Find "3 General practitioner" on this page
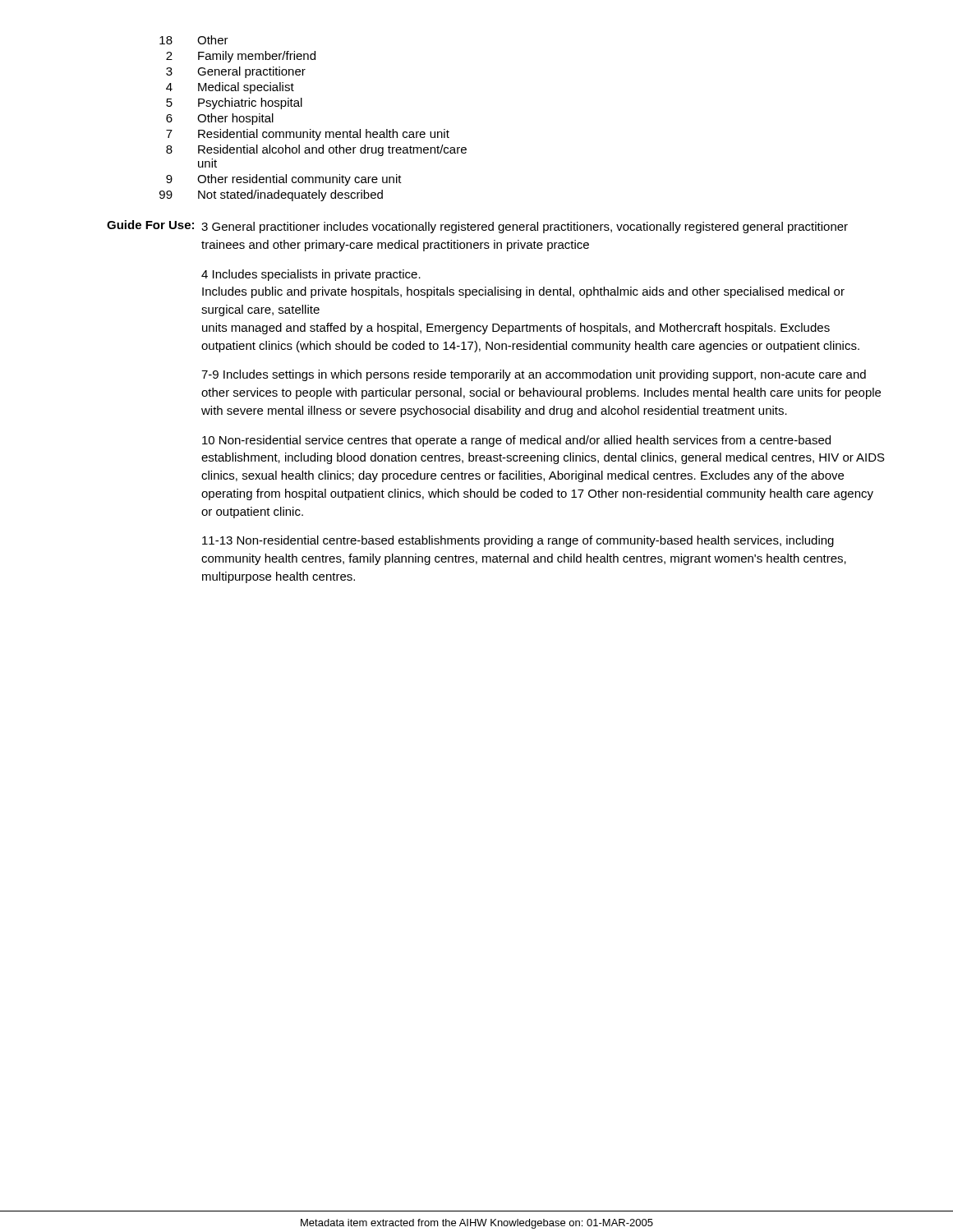Image resolution: width=953 pixels, height=1232 pixels. 236,72
